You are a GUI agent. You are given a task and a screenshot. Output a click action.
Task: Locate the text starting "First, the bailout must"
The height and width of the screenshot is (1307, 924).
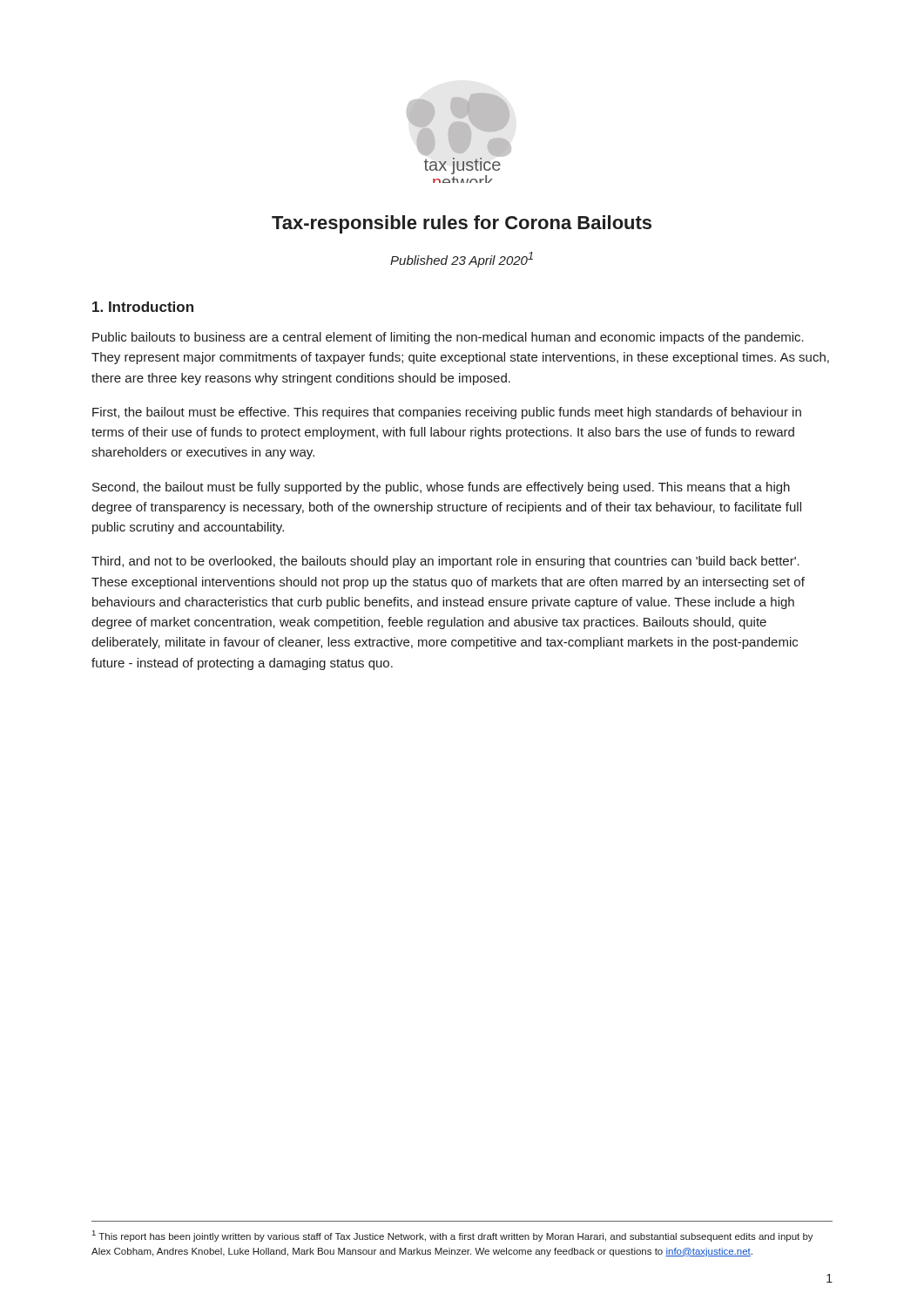click(447, 432)
